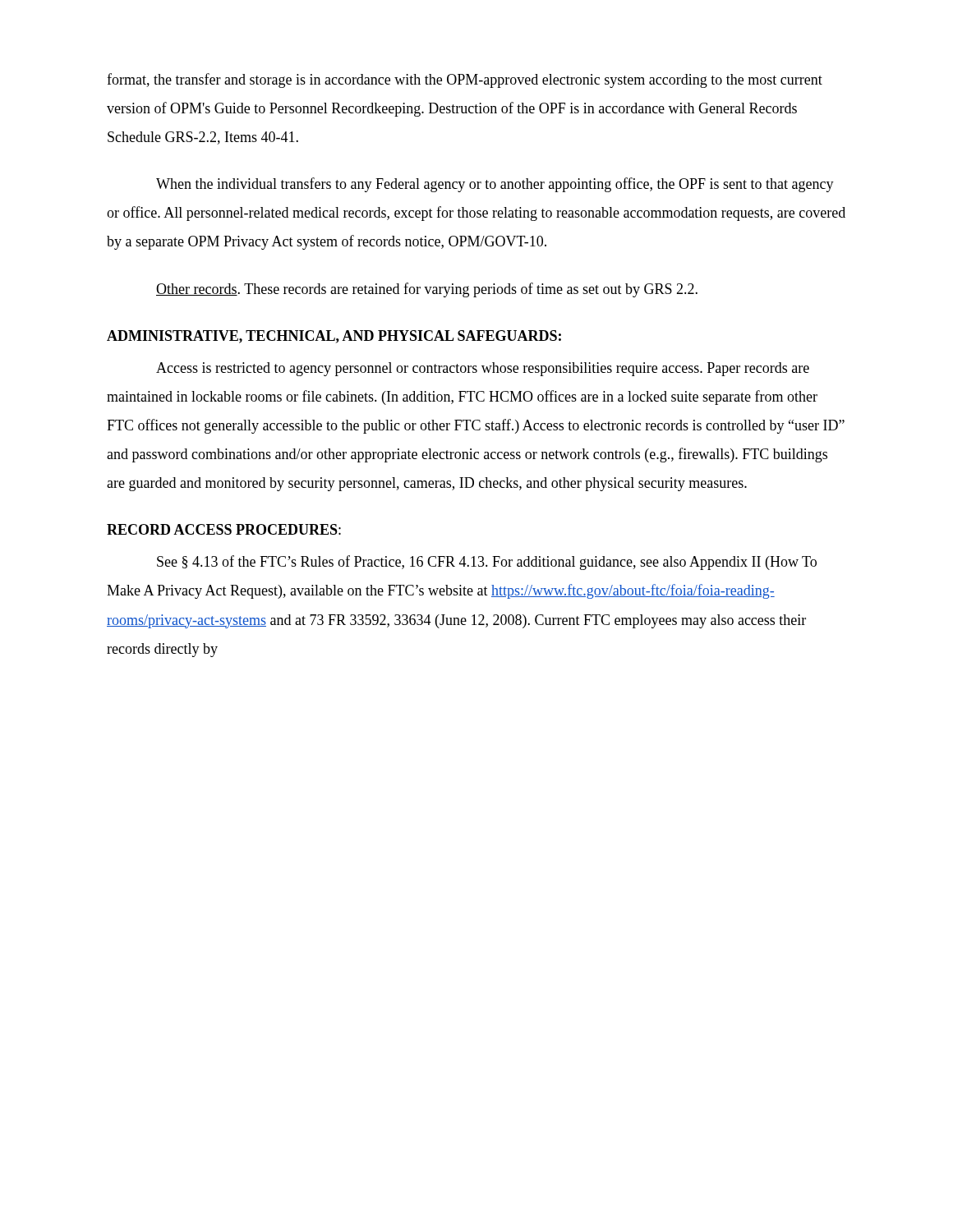
Task: Point to the block beginning "Other records. These records are retained"
Action: tap(476, 289)
